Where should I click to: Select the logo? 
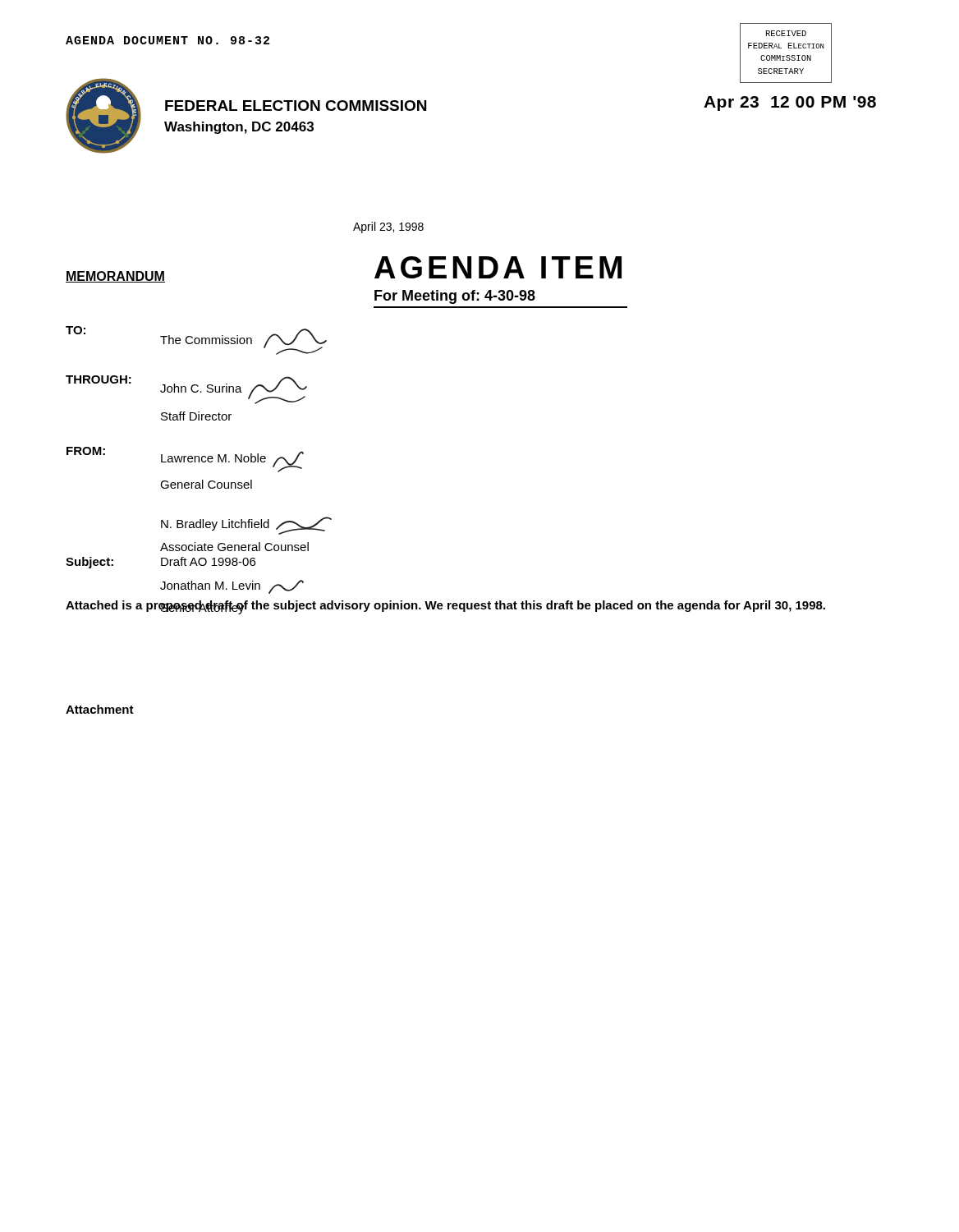click(103, 116)
